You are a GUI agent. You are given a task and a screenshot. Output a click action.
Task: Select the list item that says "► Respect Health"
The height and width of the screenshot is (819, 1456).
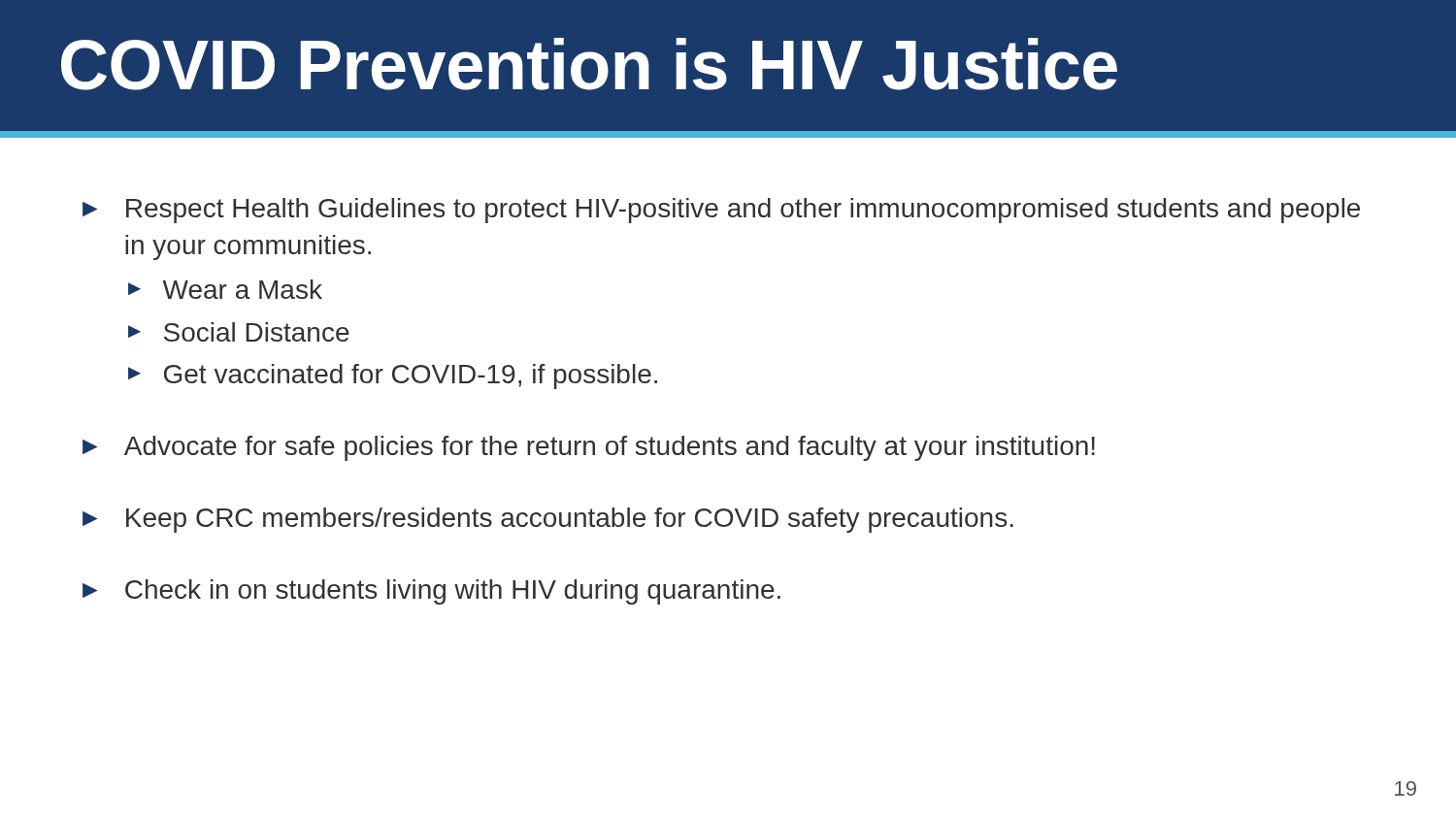pos(721,211)
